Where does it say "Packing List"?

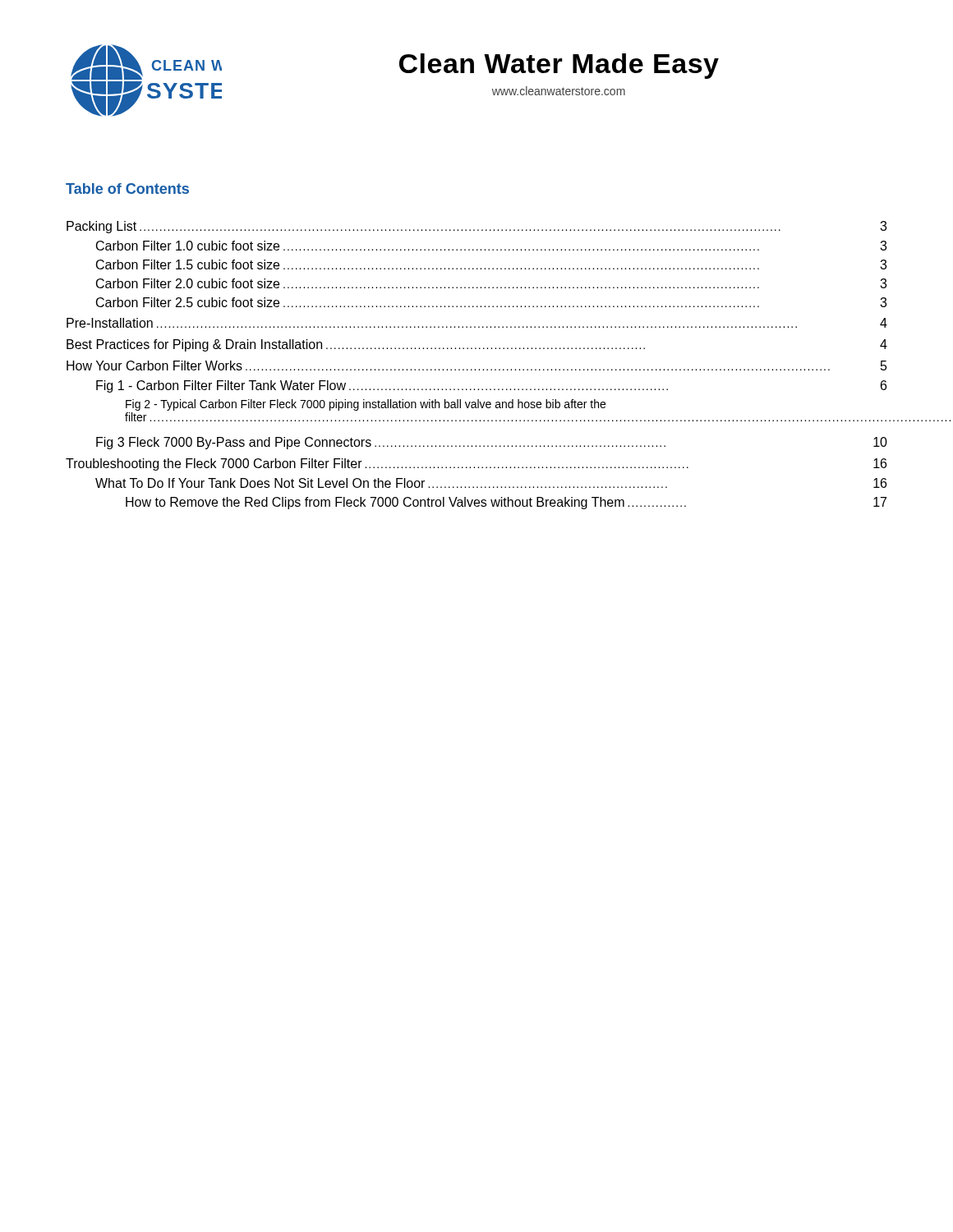tap(476, 227)
